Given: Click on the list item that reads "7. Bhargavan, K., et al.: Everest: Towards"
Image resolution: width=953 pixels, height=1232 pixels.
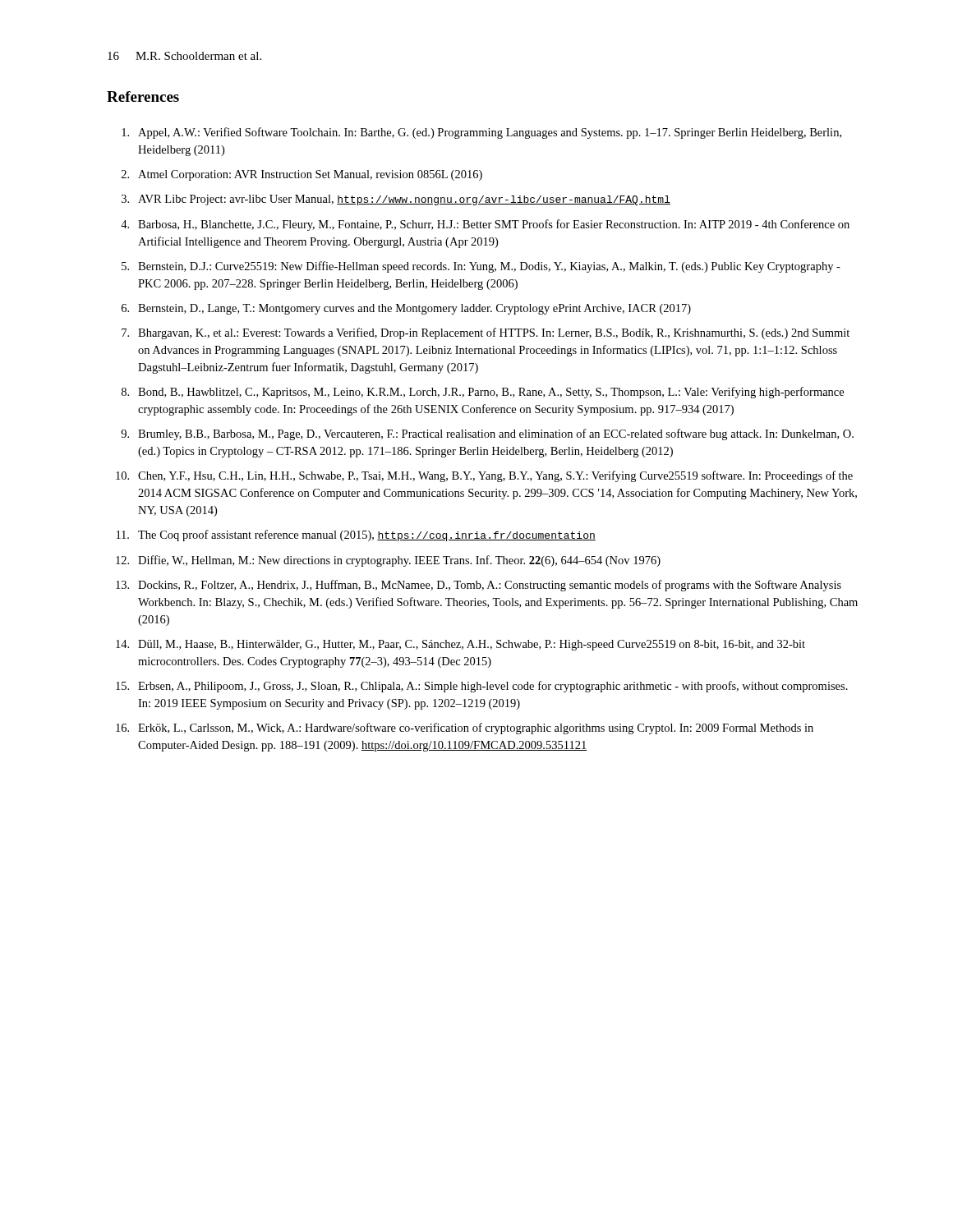Looking at the screenshot, I should click(x=485, y=350).
